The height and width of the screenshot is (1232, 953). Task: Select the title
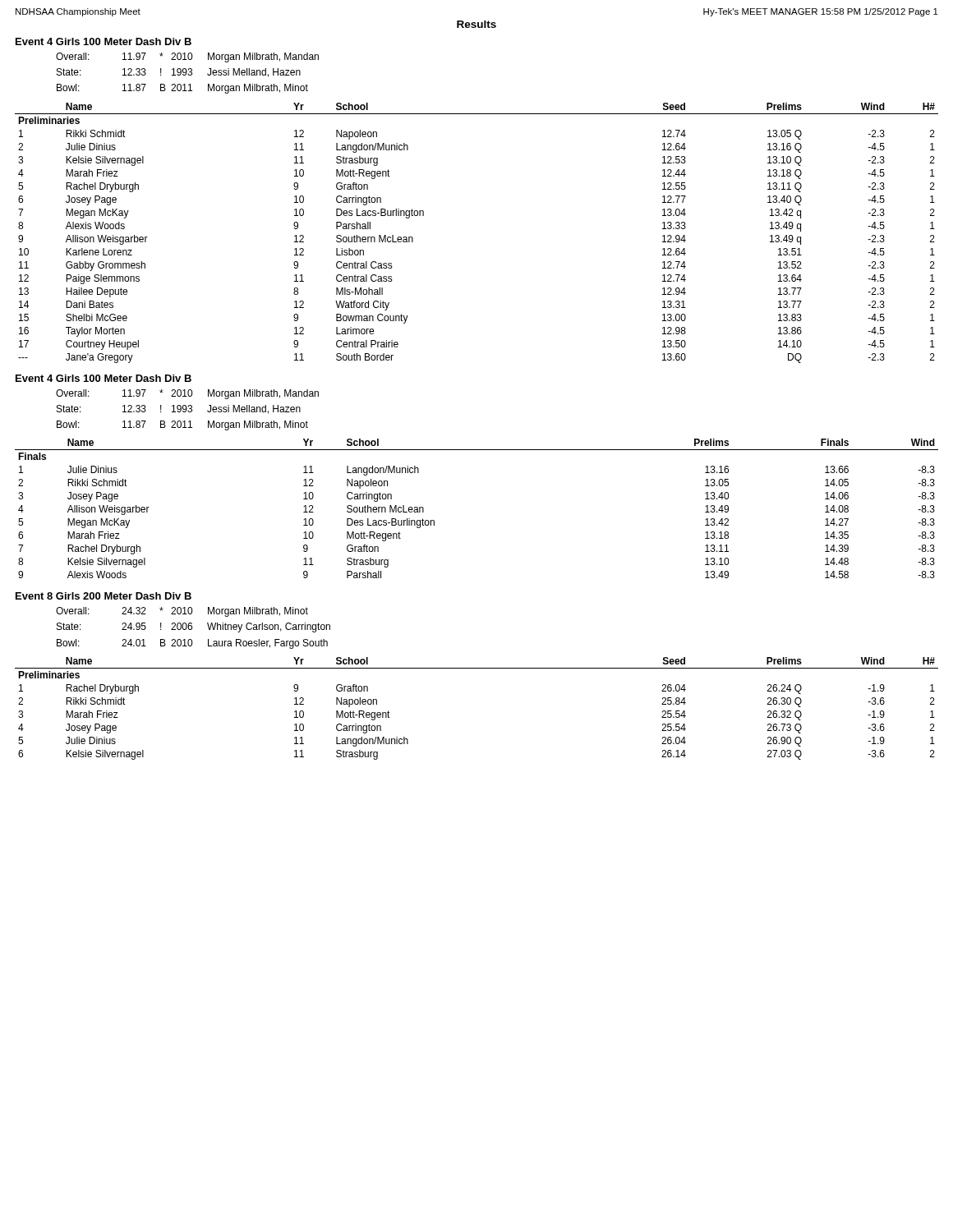click(x=476, y=24)
